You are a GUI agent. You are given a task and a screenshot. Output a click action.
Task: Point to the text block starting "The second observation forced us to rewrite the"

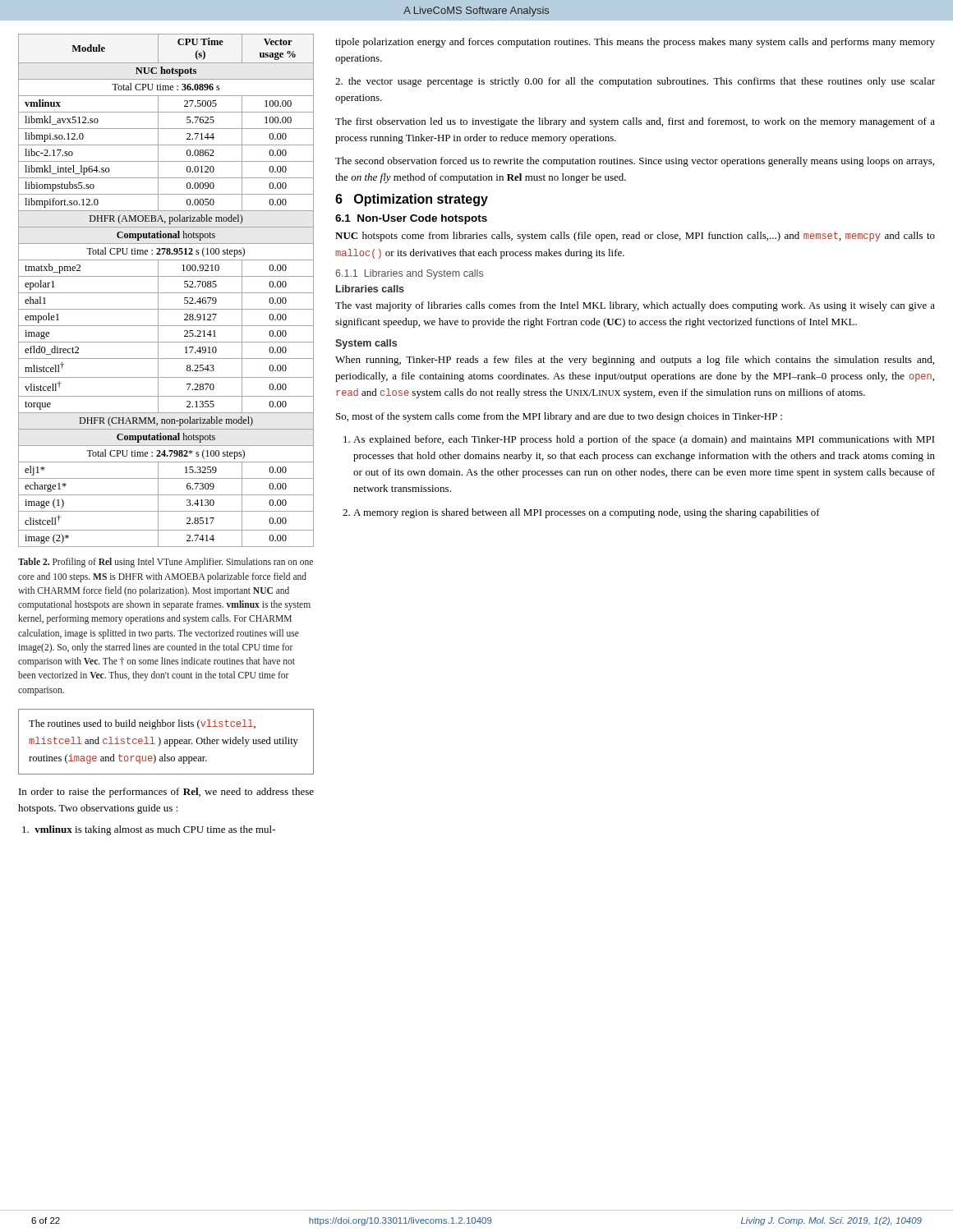point(635,169)
